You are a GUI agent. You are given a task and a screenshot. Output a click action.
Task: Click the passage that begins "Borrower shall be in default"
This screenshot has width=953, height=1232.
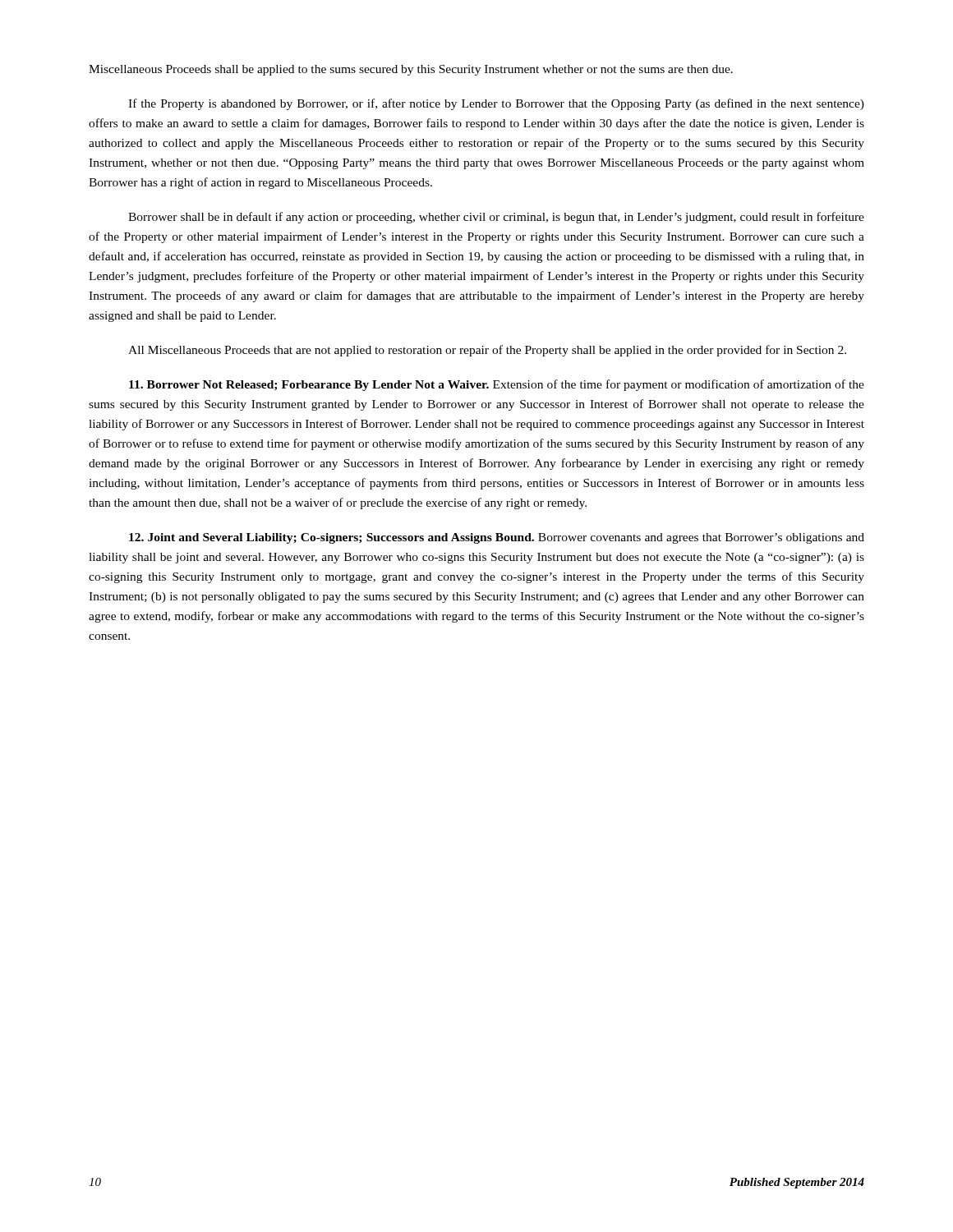(476, 266)
